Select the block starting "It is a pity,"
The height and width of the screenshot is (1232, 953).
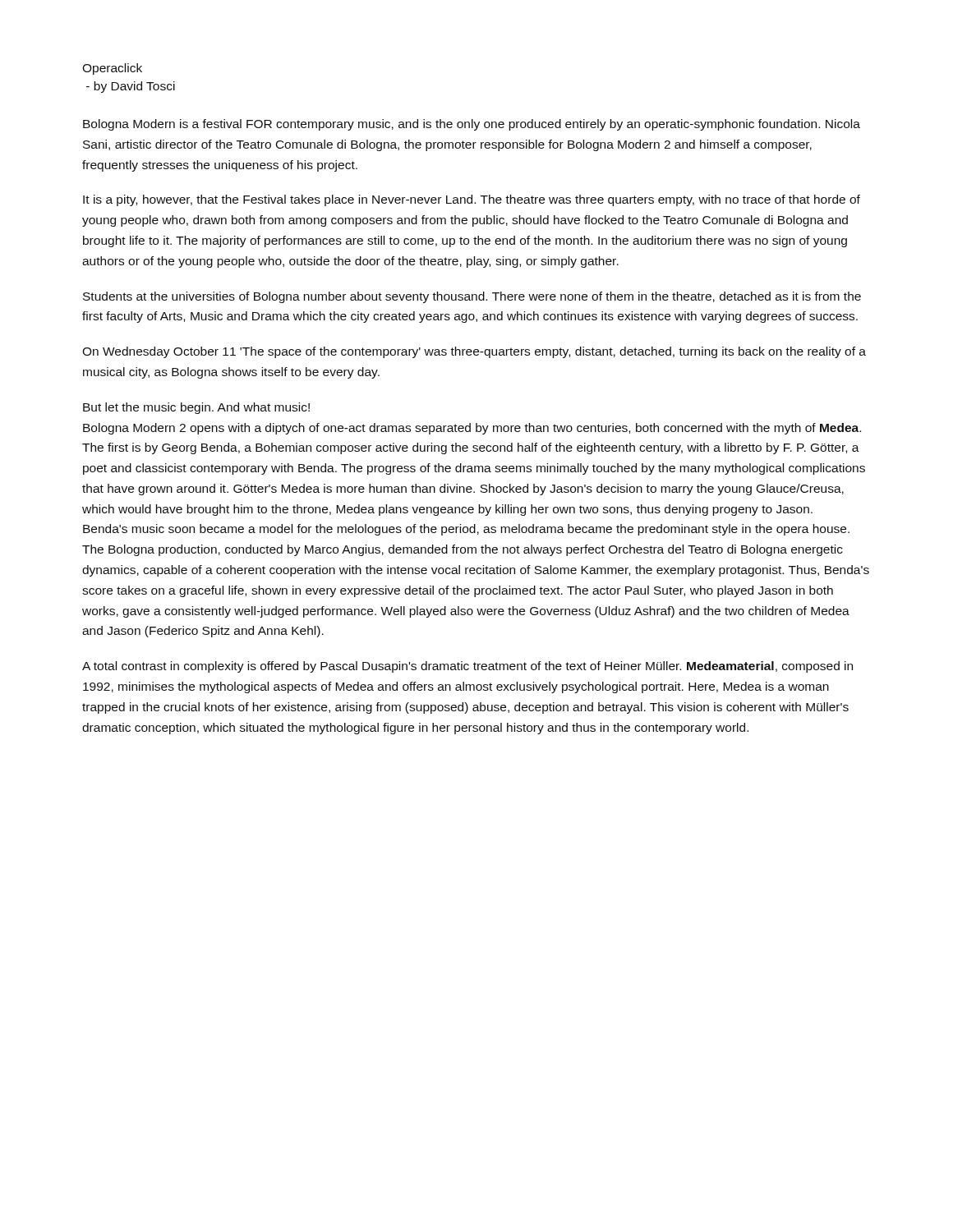[471, 230]
